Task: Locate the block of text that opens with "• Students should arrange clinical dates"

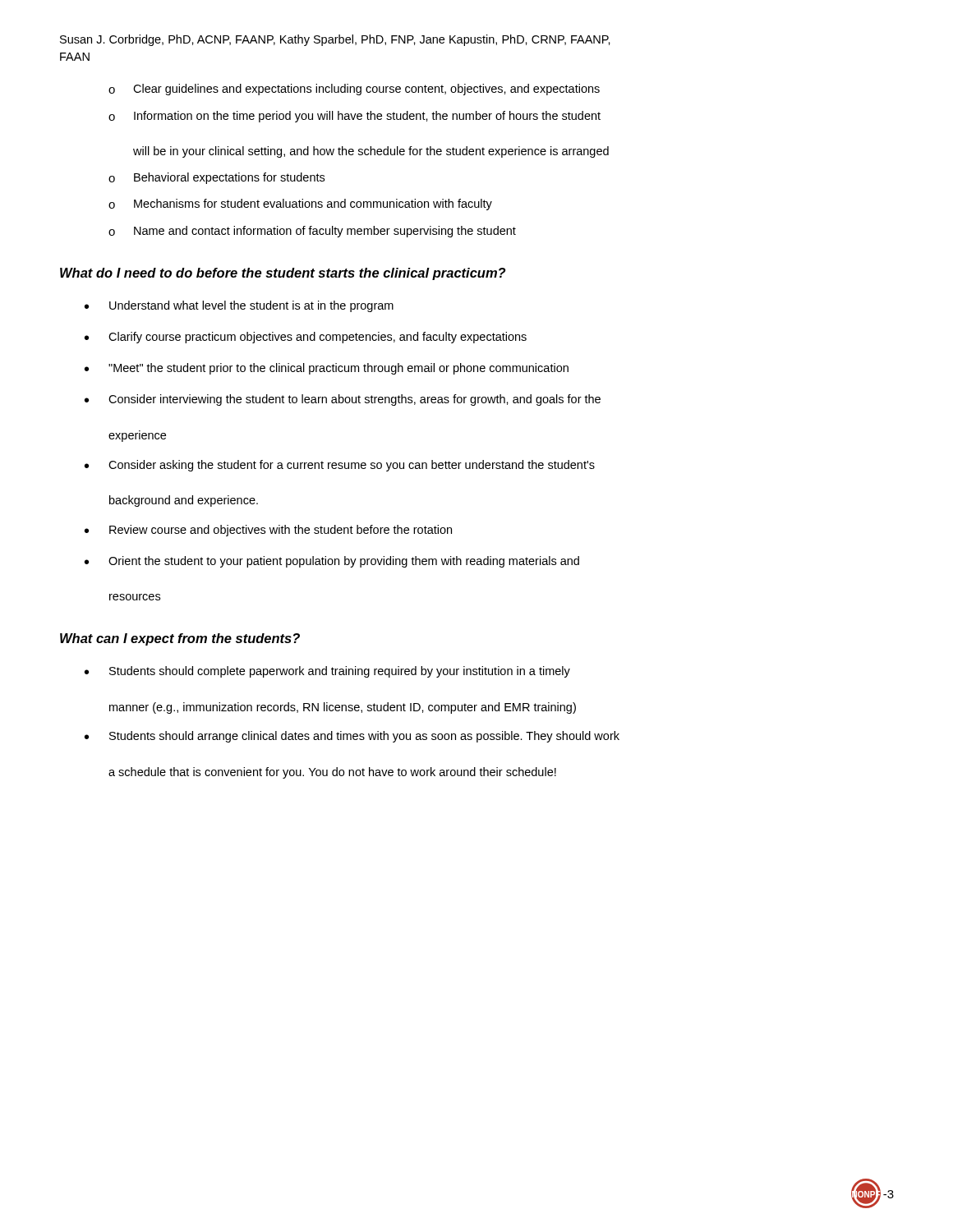Action: pyautogui.click(x=352, y=737)
